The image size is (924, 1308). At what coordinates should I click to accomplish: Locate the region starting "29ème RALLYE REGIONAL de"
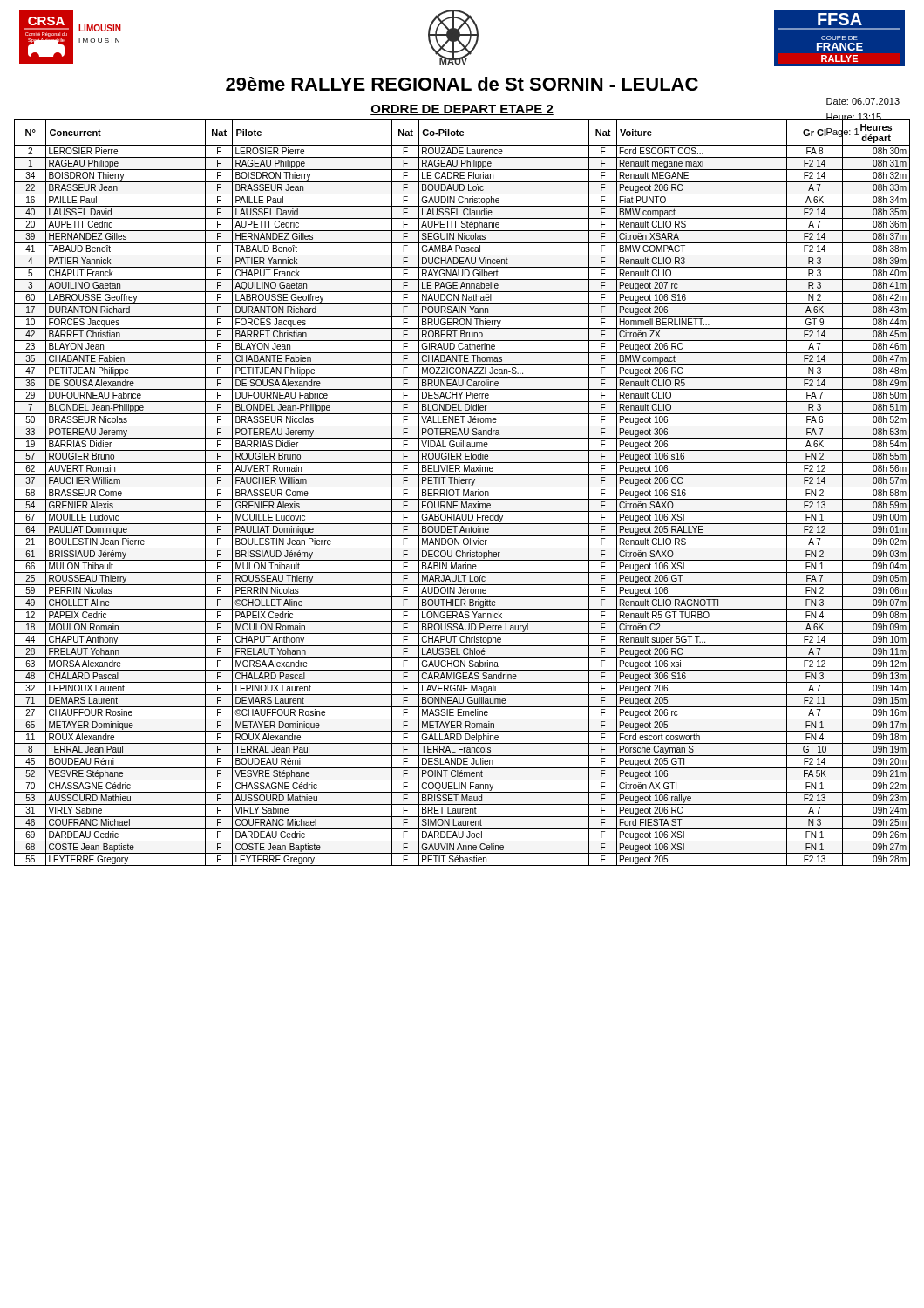pyautogui.click(x=462, y=84)
